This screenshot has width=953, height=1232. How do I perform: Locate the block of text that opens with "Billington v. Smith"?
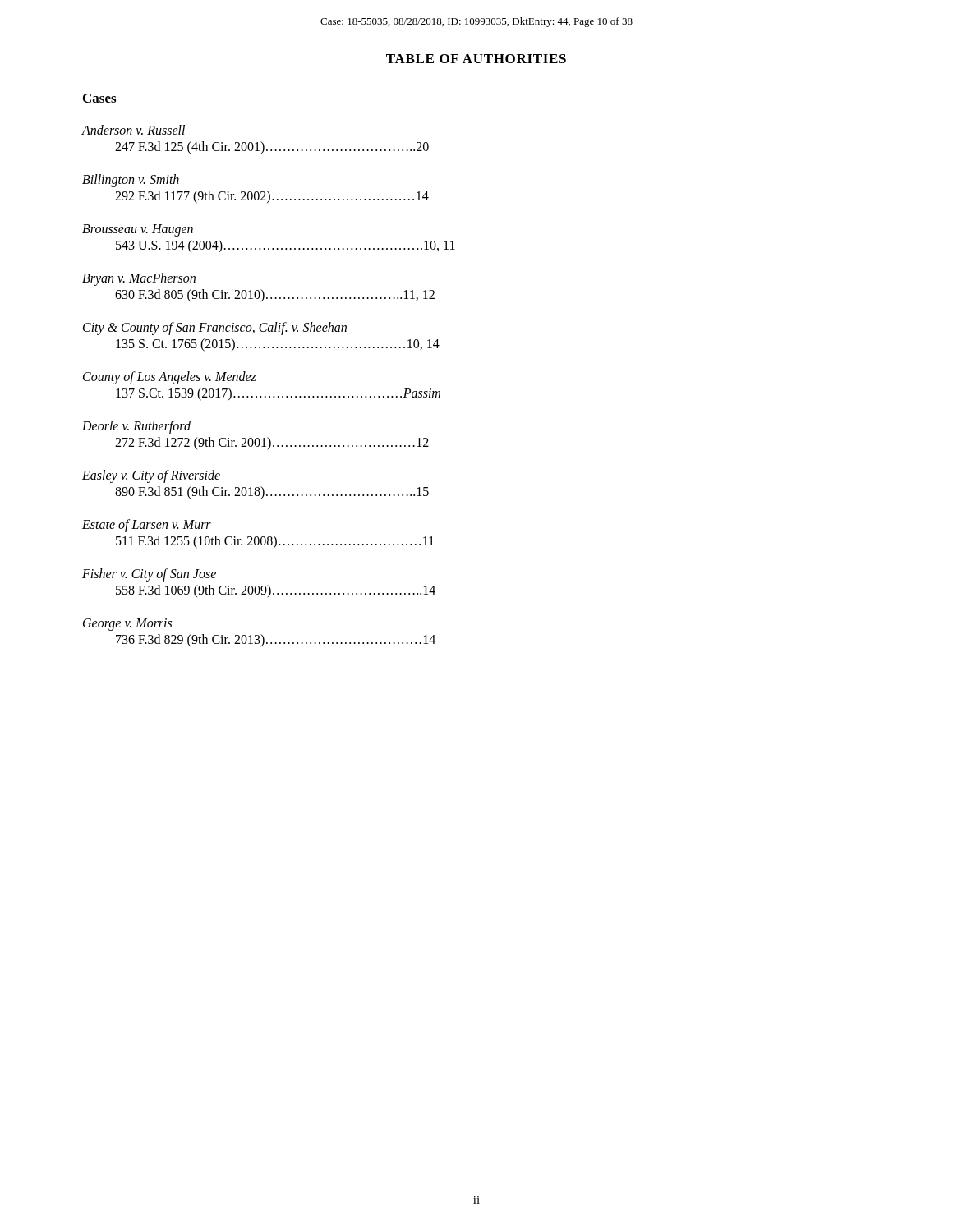[x=131, y=181]
